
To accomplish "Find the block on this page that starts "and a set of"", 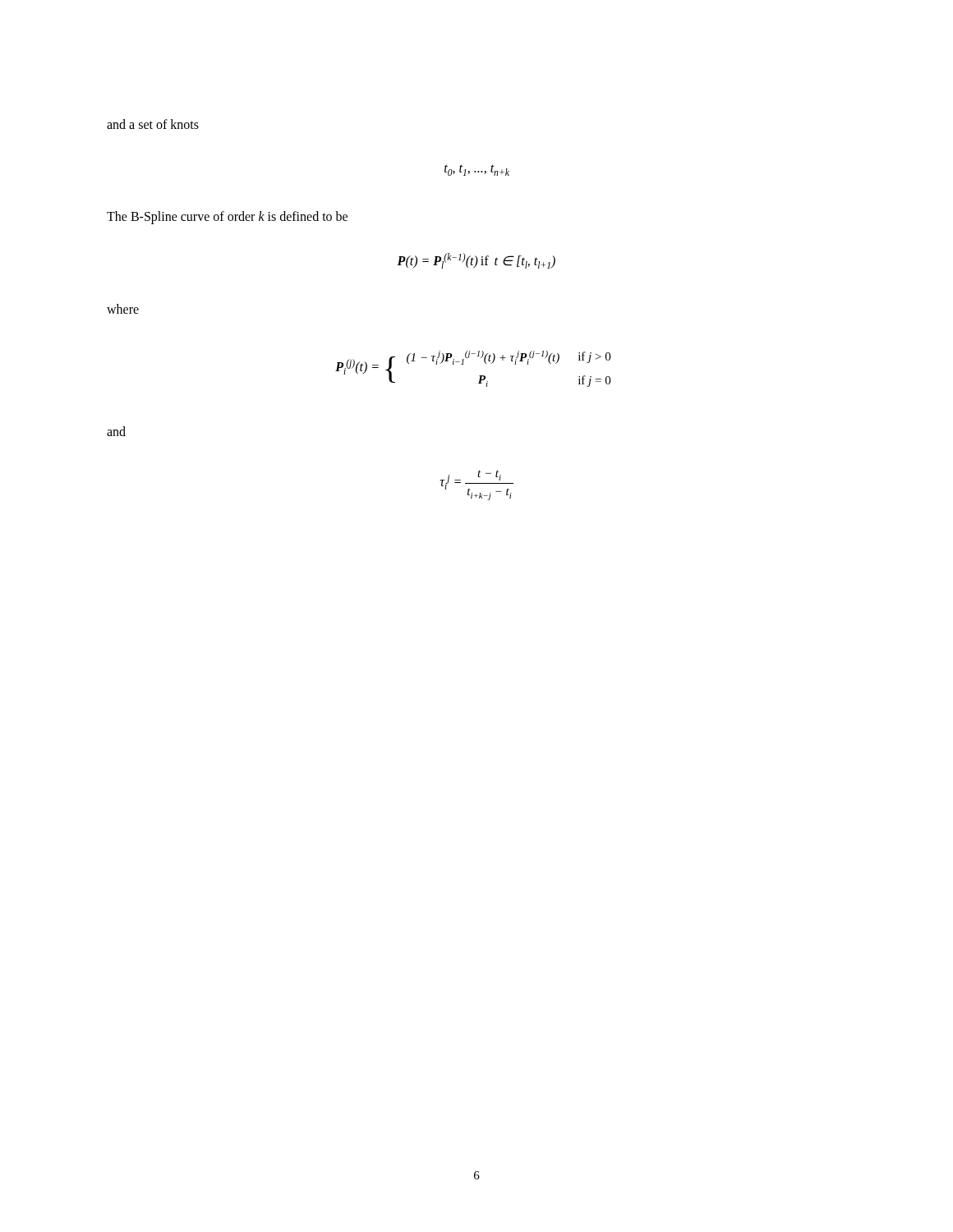I will click(153, 124).
